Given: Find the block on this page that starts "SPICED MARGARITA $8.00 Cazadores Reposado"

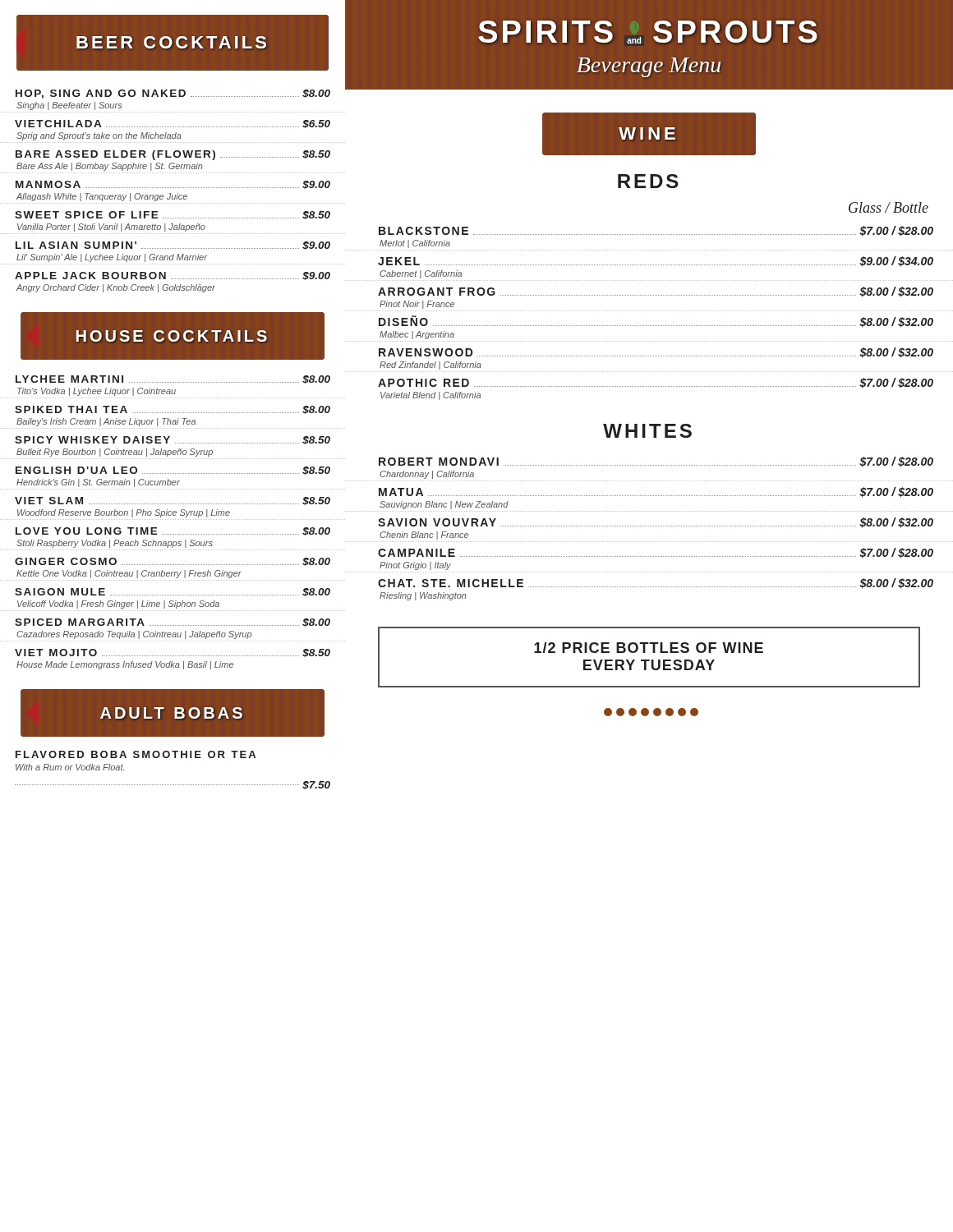Looking at the screenshot, I should click(173, 628).
